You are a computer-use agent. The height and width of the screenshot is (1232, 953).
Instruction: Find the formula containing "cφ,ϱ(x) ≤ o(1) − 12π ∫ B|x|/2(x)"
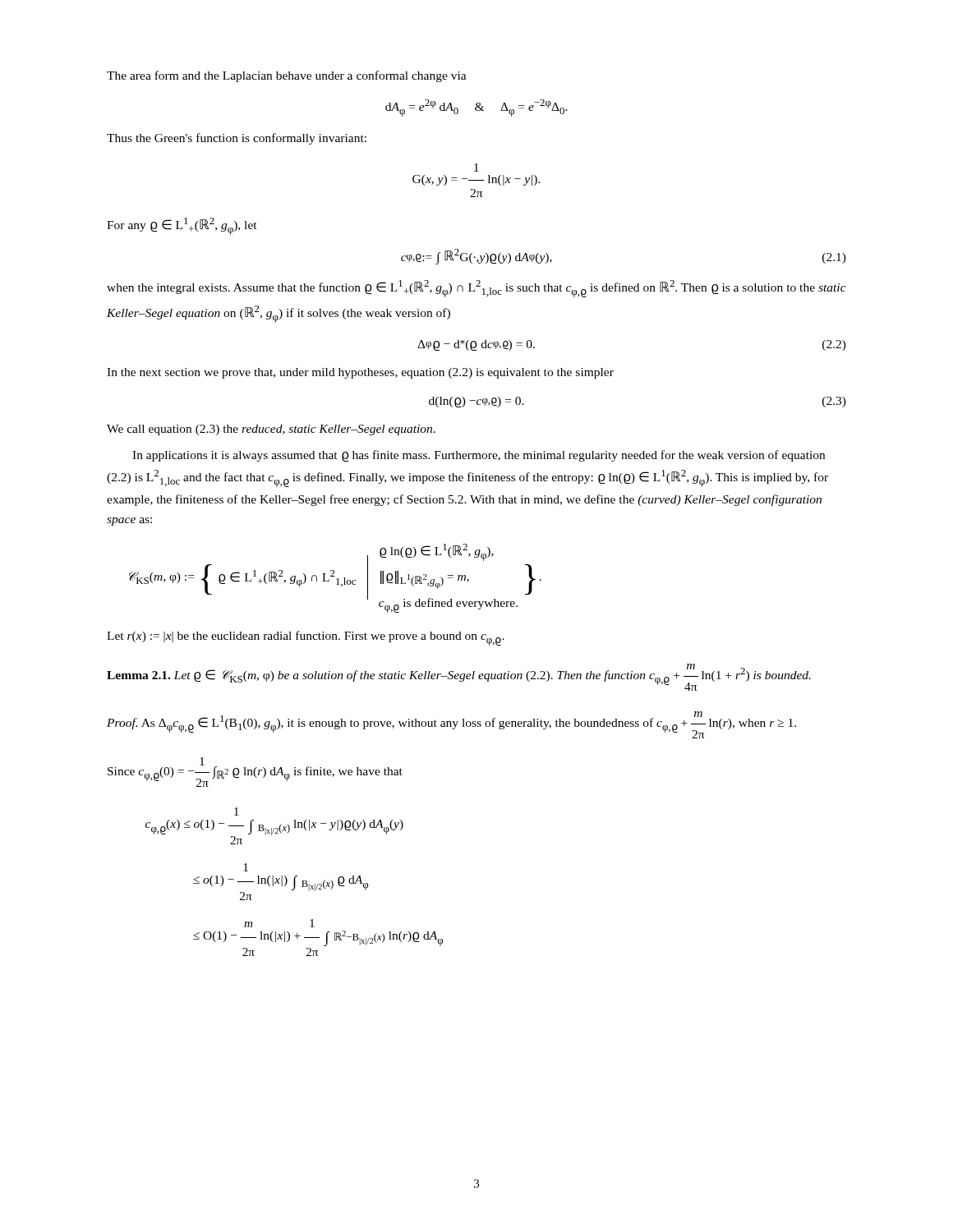click(x=294, y=881)
